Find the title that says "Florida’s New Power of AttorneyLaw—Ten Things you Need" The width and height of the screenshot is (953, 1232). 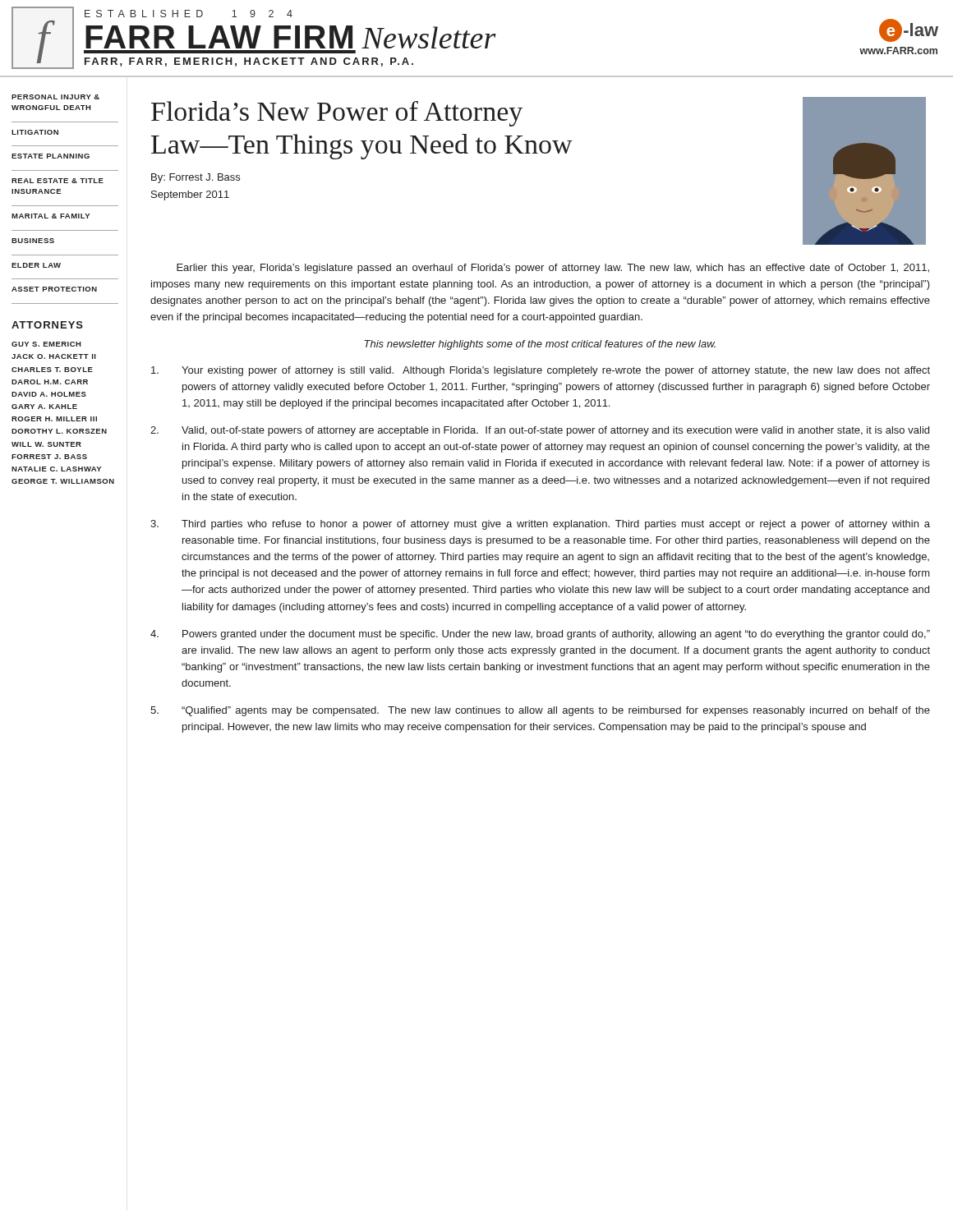[361, 128]
